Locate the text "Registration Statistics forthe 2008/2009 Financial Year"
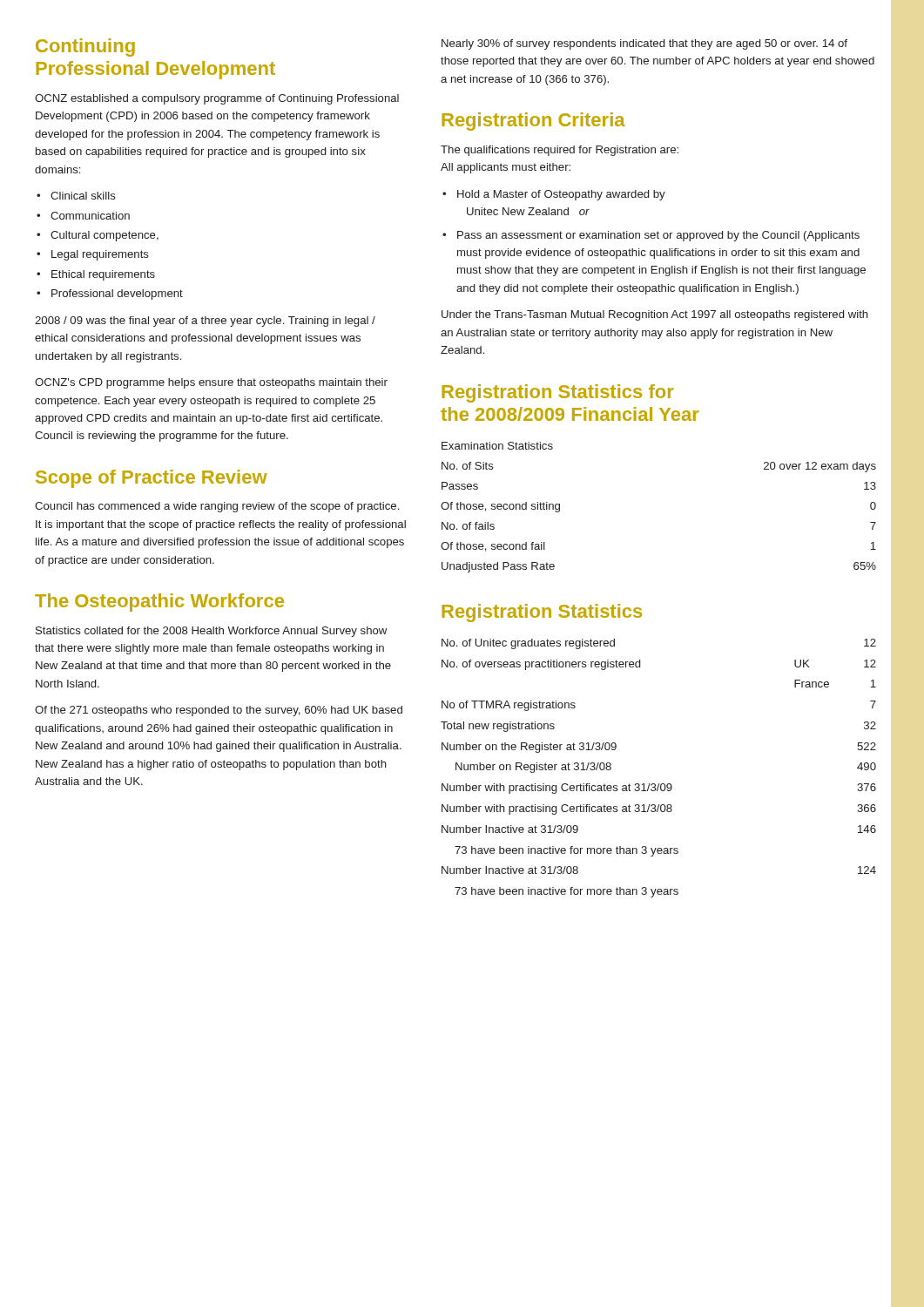 (x=570, y=403)
